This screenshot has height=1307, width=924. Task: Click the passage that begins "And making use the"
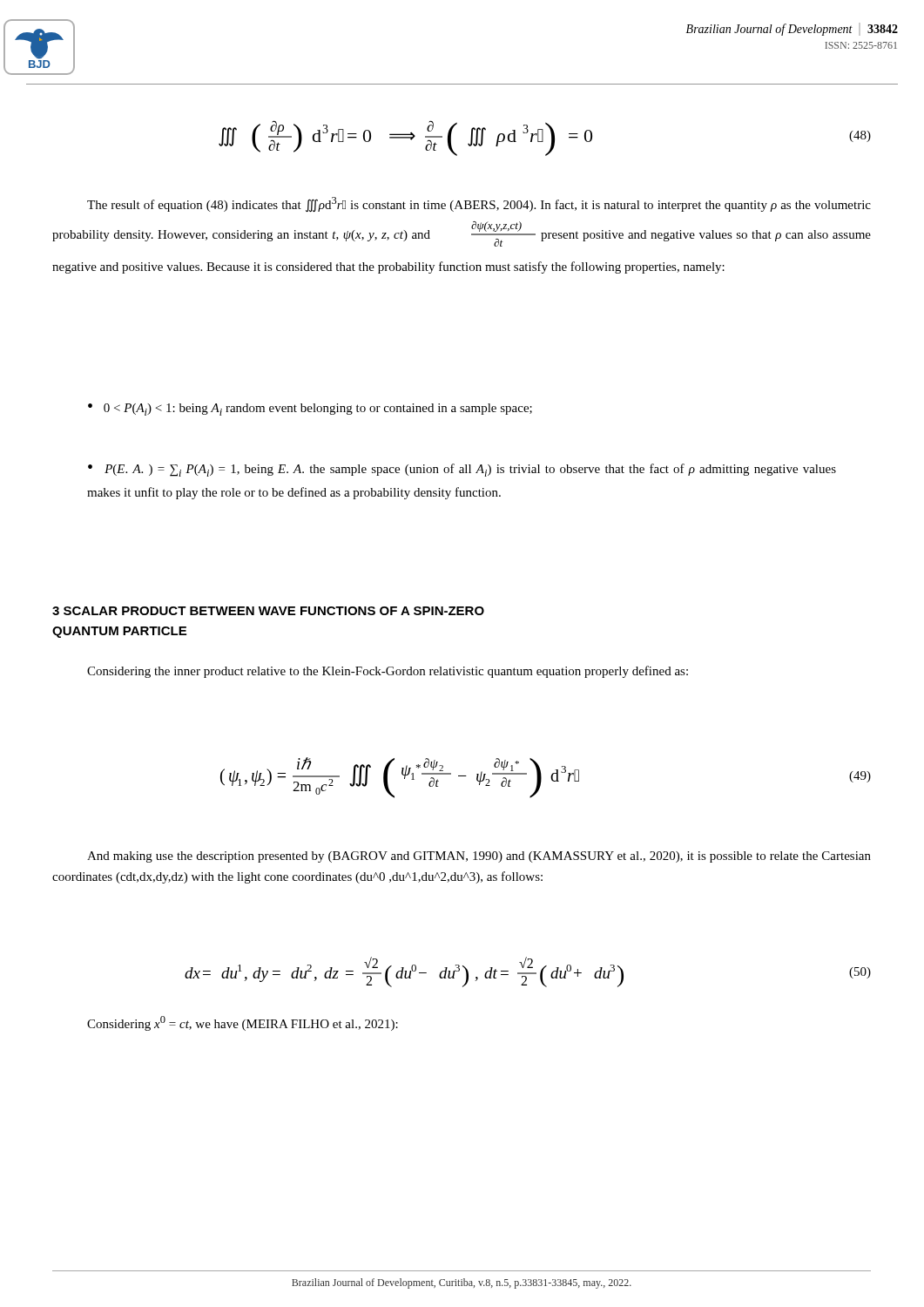tap(462, 866)
